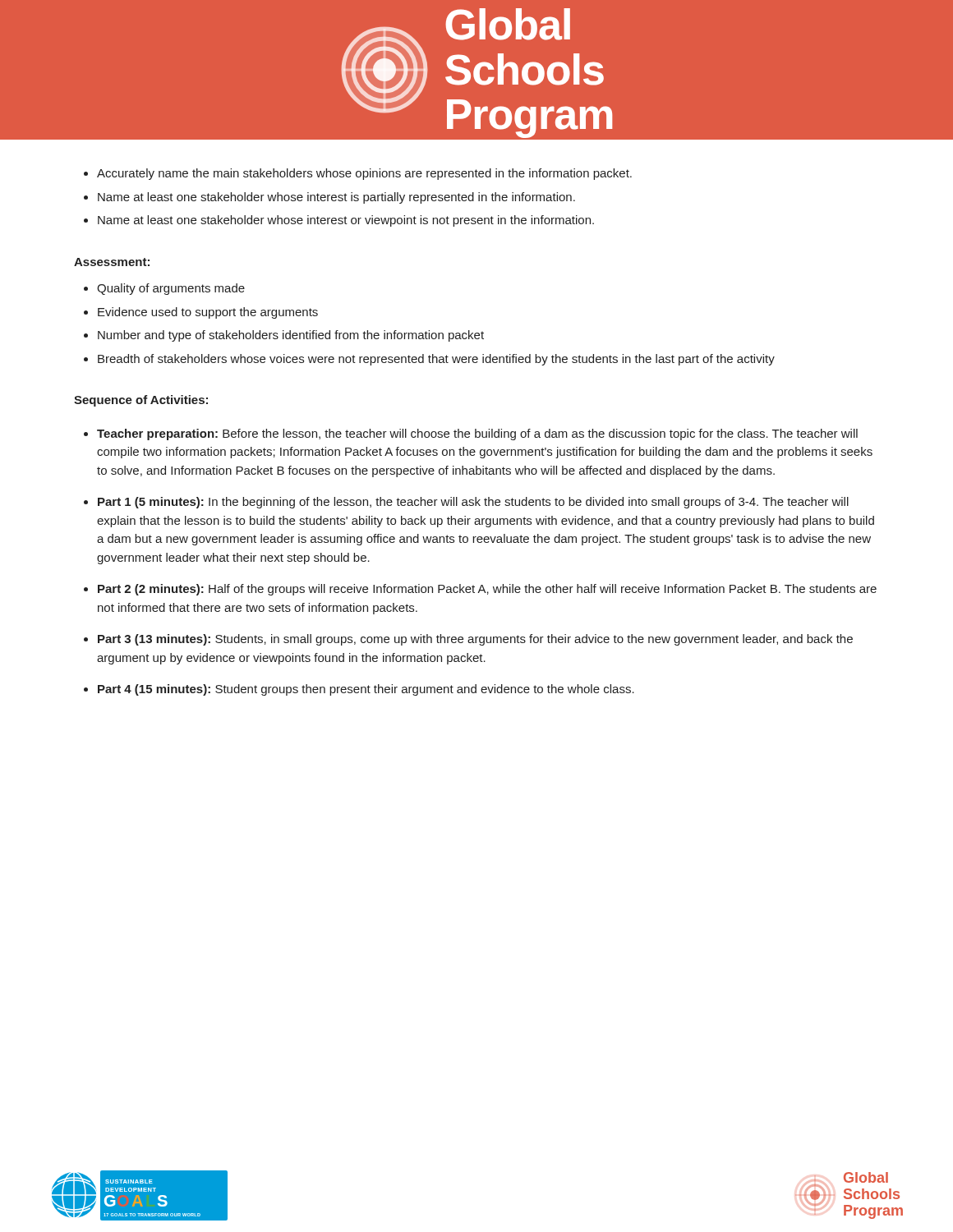
Task: Point to the block beginning "Evidence used to"
Action: click(x=201, y=313)
